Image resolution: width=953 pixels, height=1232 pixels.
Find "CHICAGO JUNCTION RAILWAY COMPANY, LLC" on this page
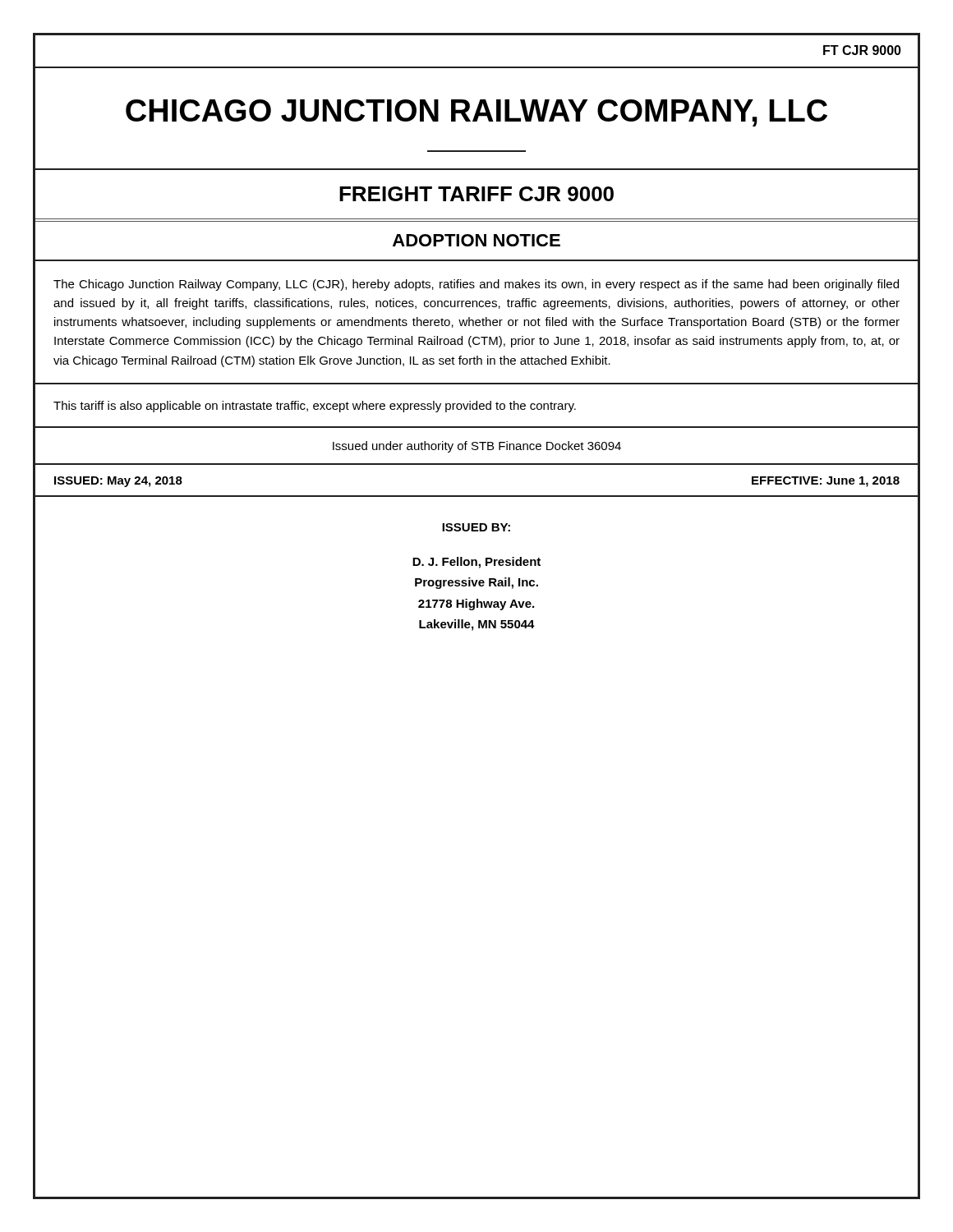[476, 122]
